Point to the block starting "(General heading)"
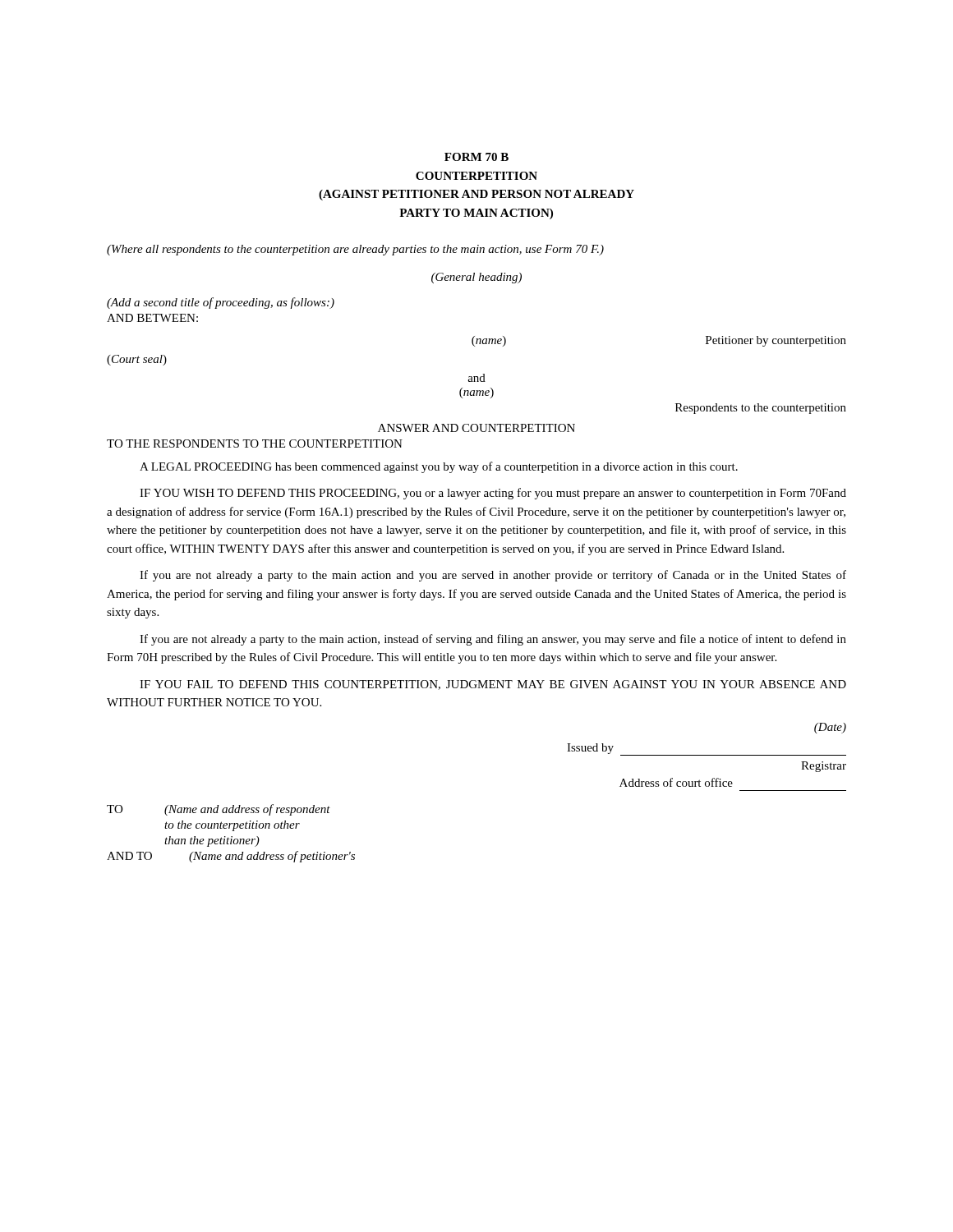 click(476, 276)
